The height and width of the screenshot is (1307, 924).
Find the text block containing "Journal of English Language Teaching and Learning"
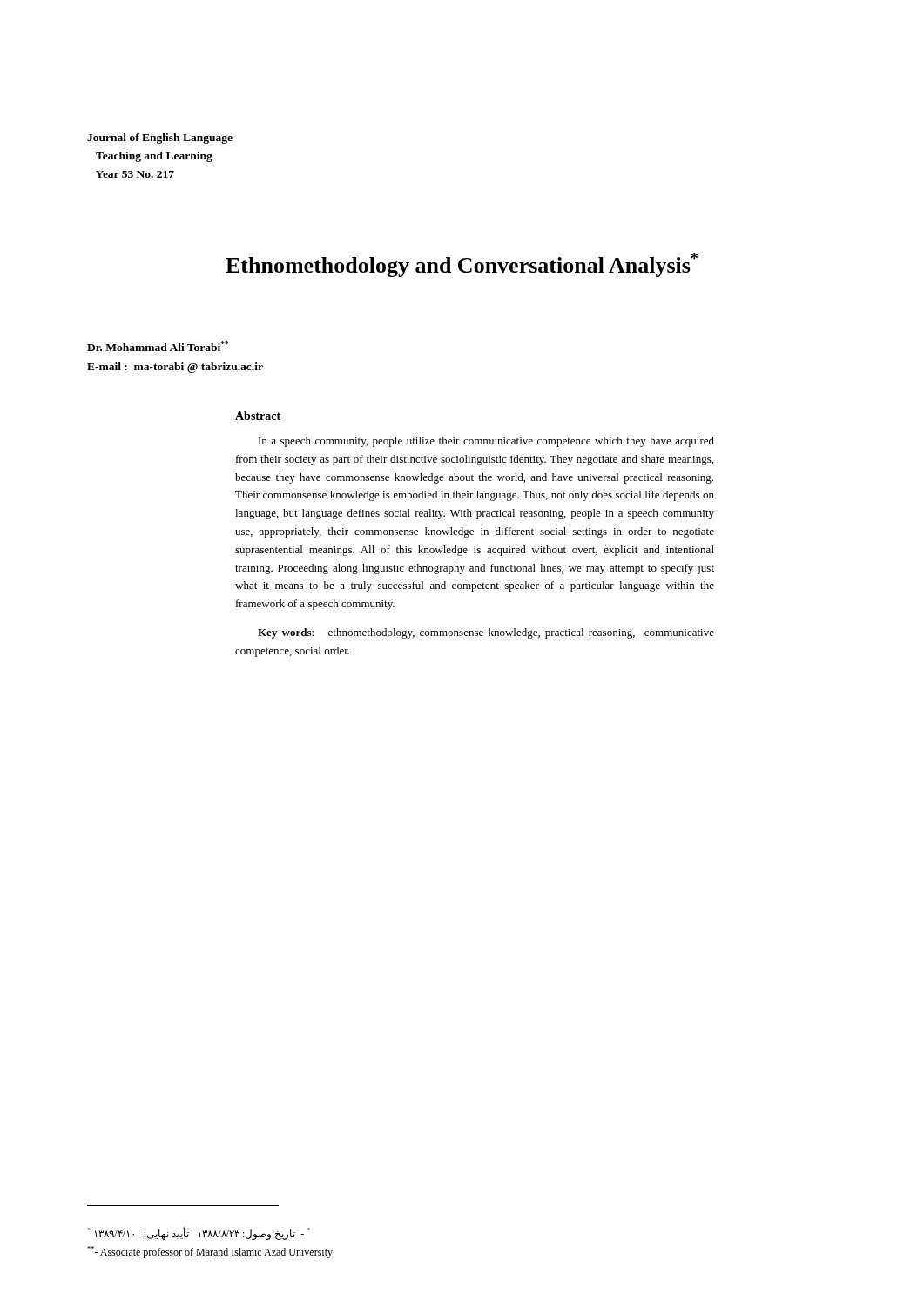click(160, 155)
